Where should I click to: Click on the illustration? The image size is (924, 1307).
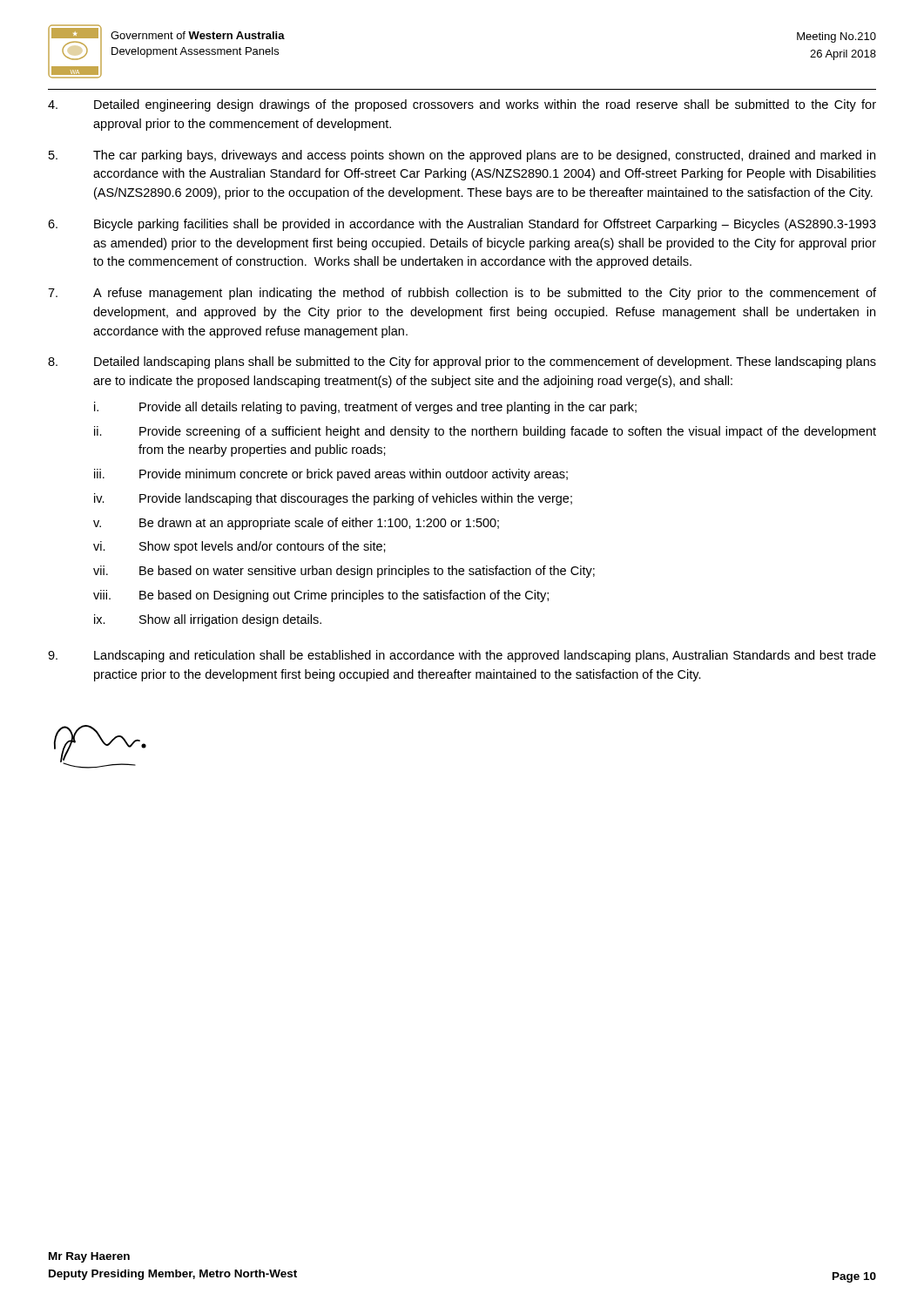click(x=462, y=741)
